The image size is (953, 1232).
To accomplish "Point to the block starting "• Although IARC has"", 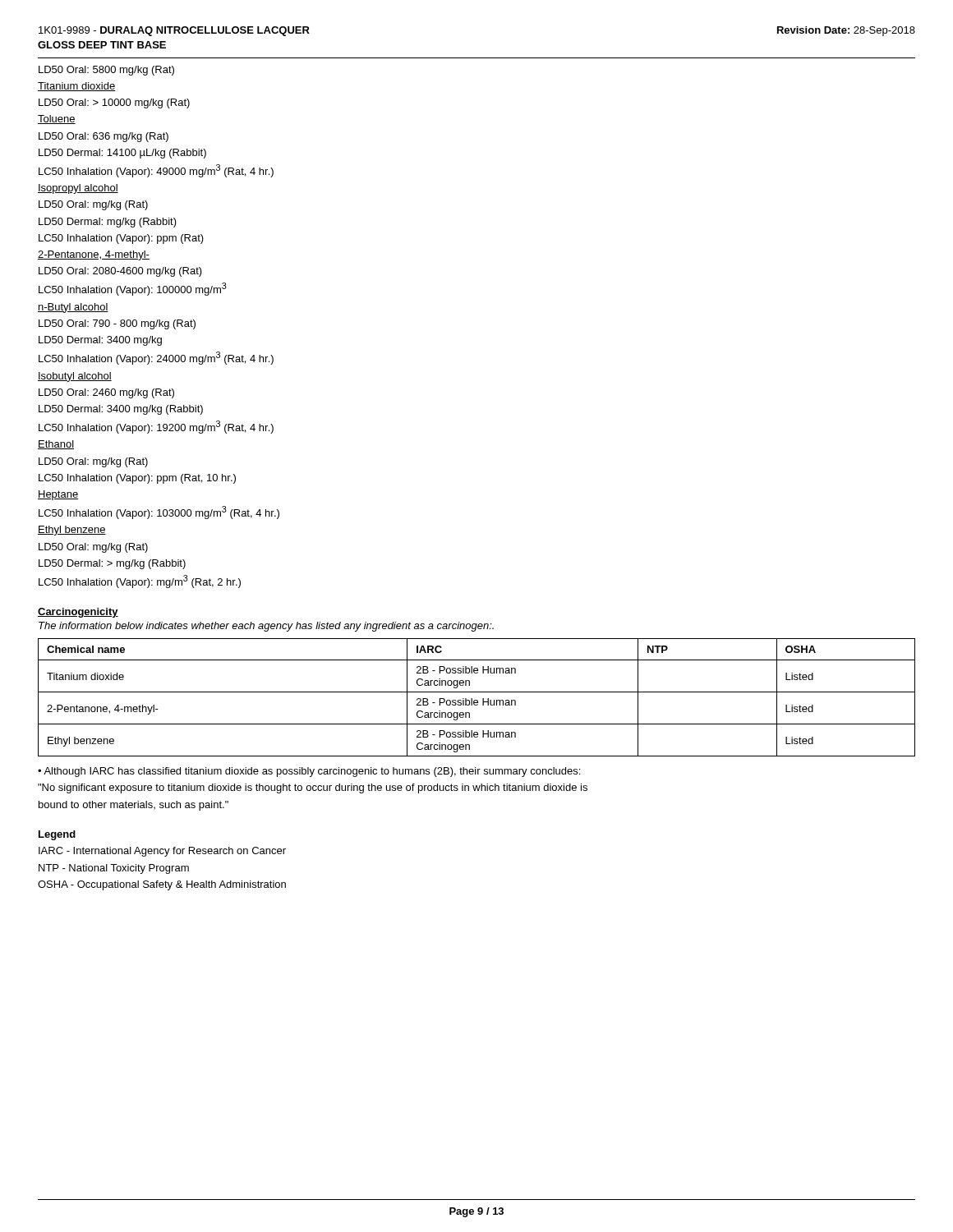I will coord(313,788).
